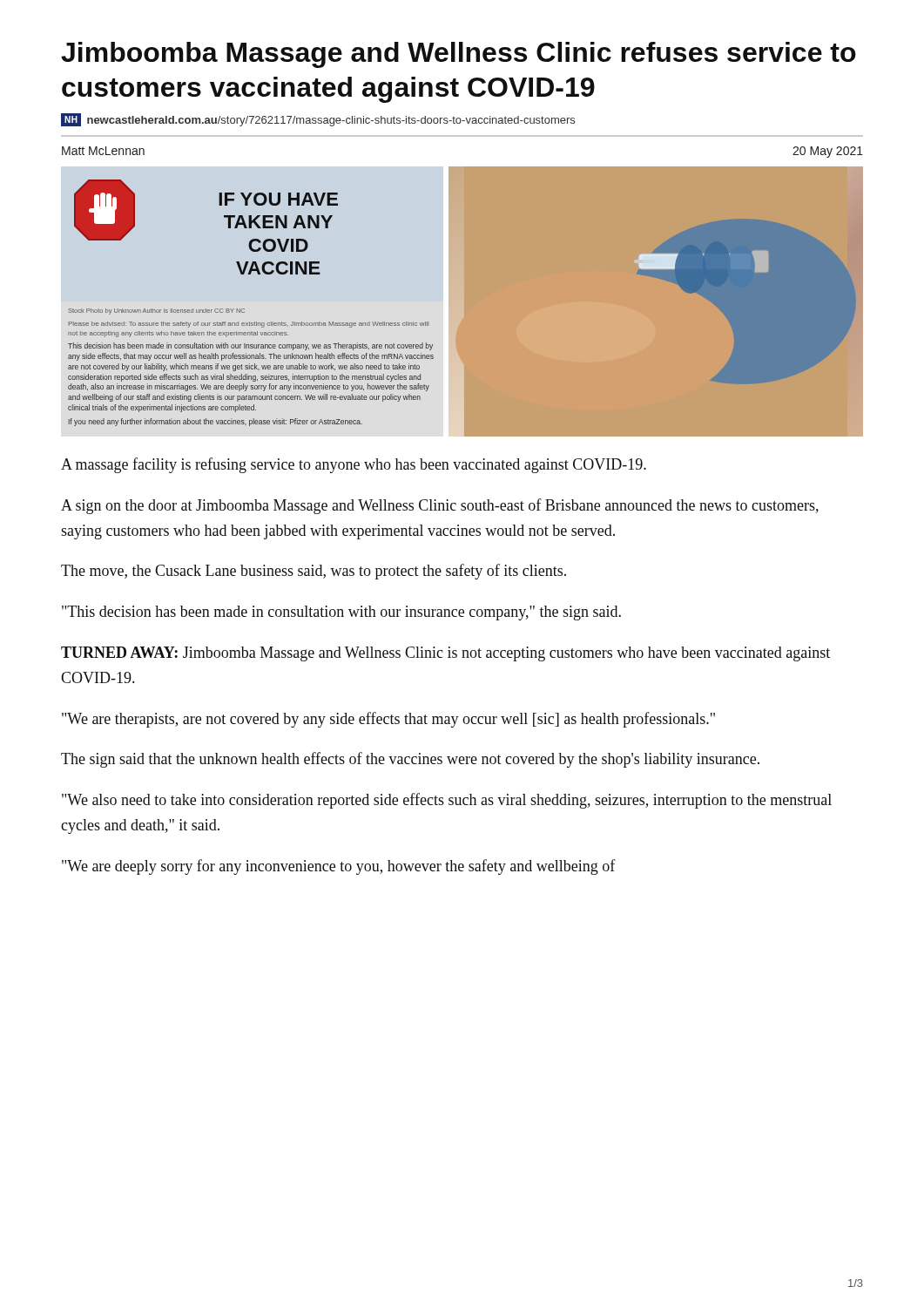This screenshot has height=1307, width=924.
Task: Point to the text starting ""We also need to take into consideration reported"
Action: [446, 813]
